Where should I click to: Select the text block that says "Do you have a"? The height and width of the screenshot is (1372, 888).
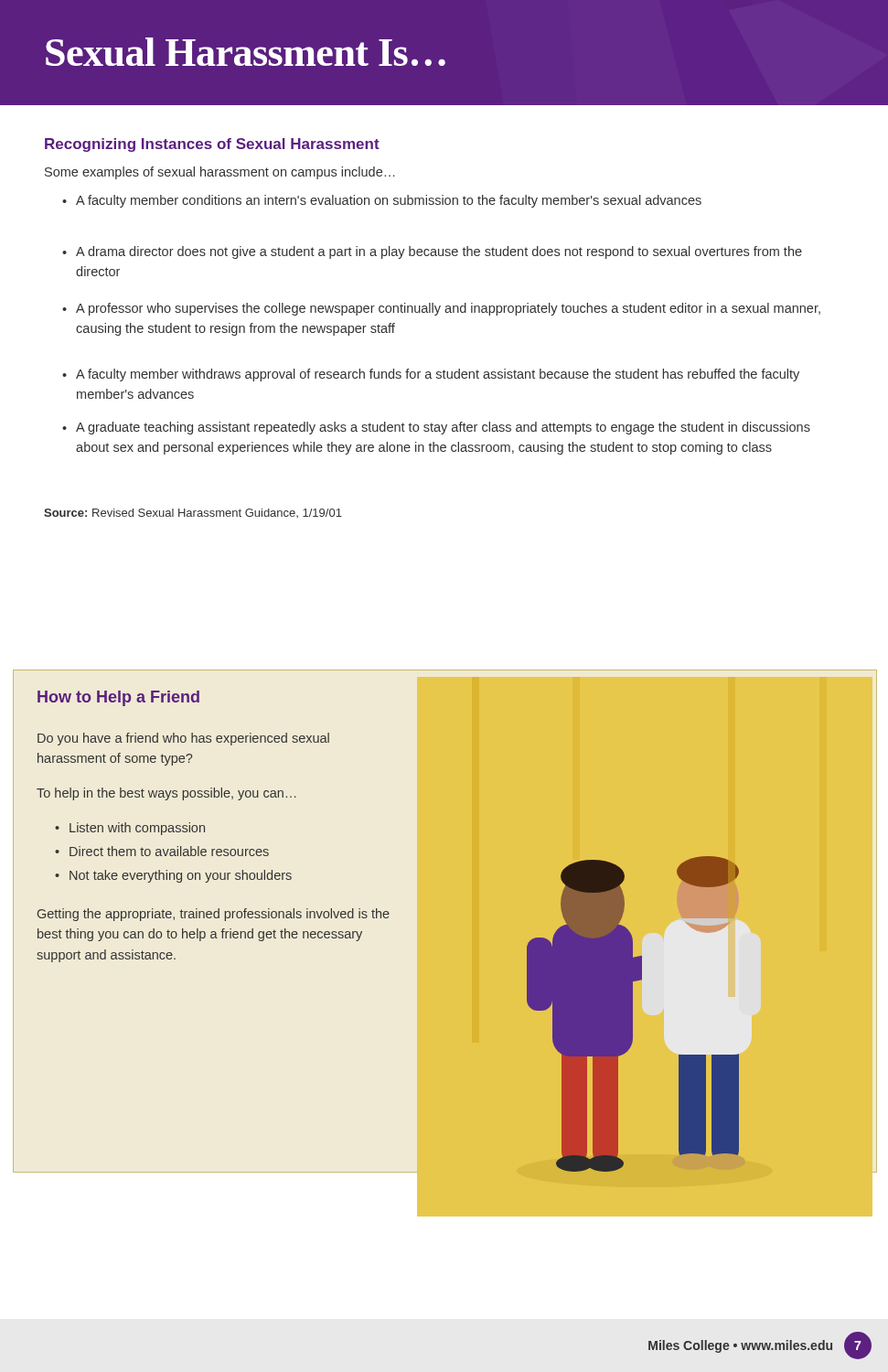183,748
